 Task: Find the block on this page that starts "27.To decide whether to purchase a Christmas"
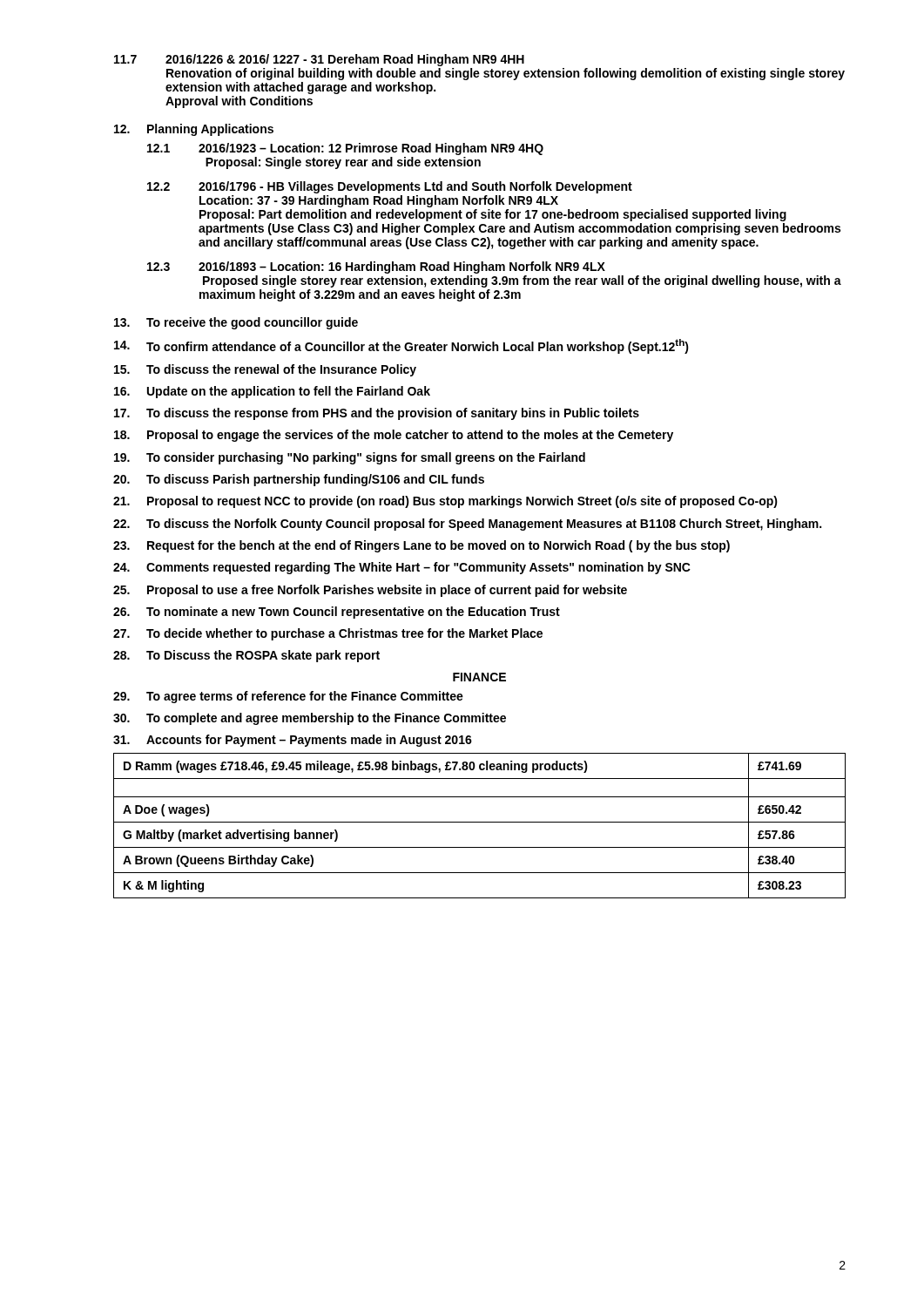click(x=479, y=634)
